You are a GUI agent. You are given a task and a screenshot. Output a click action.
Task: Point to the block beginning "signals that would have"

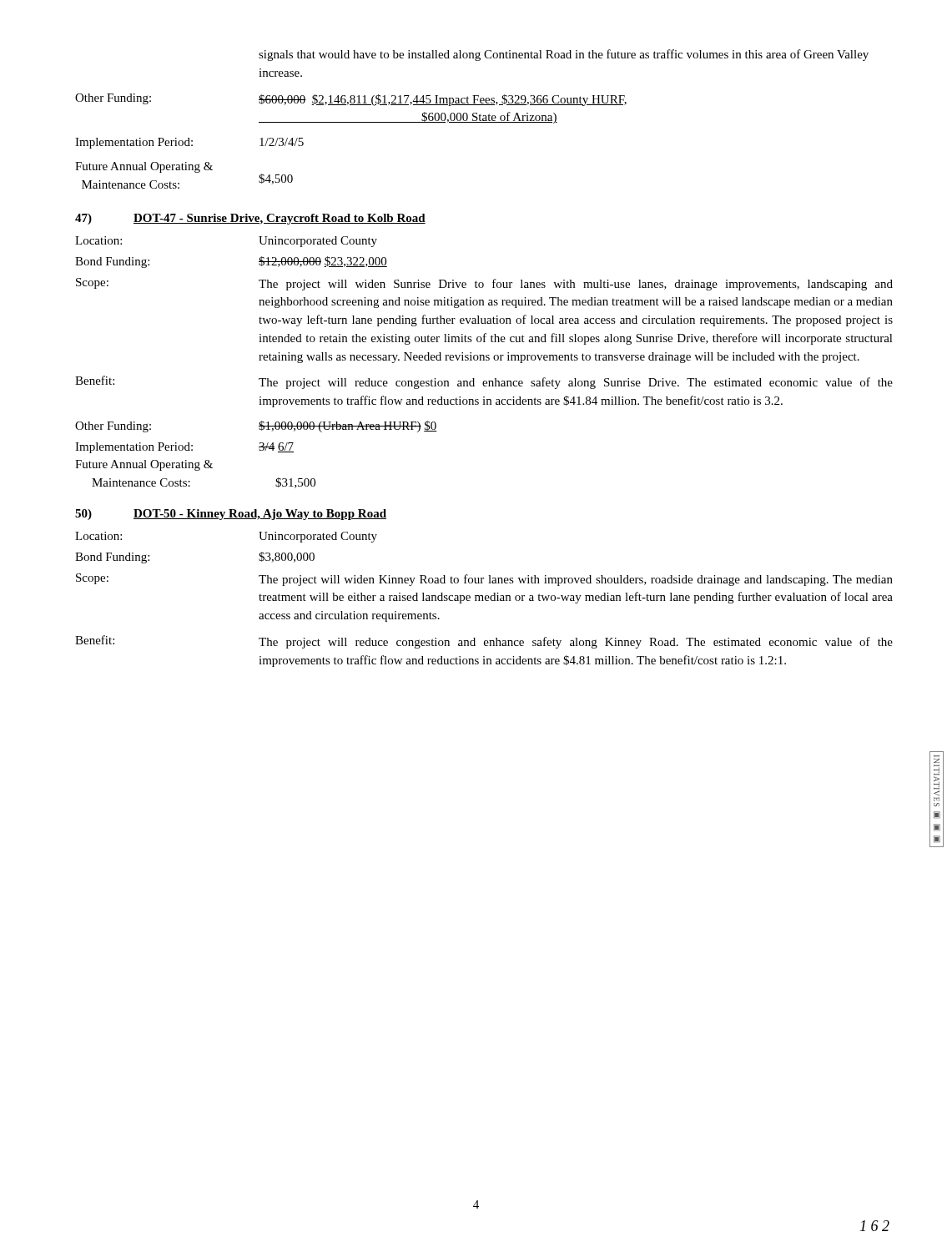484,64
